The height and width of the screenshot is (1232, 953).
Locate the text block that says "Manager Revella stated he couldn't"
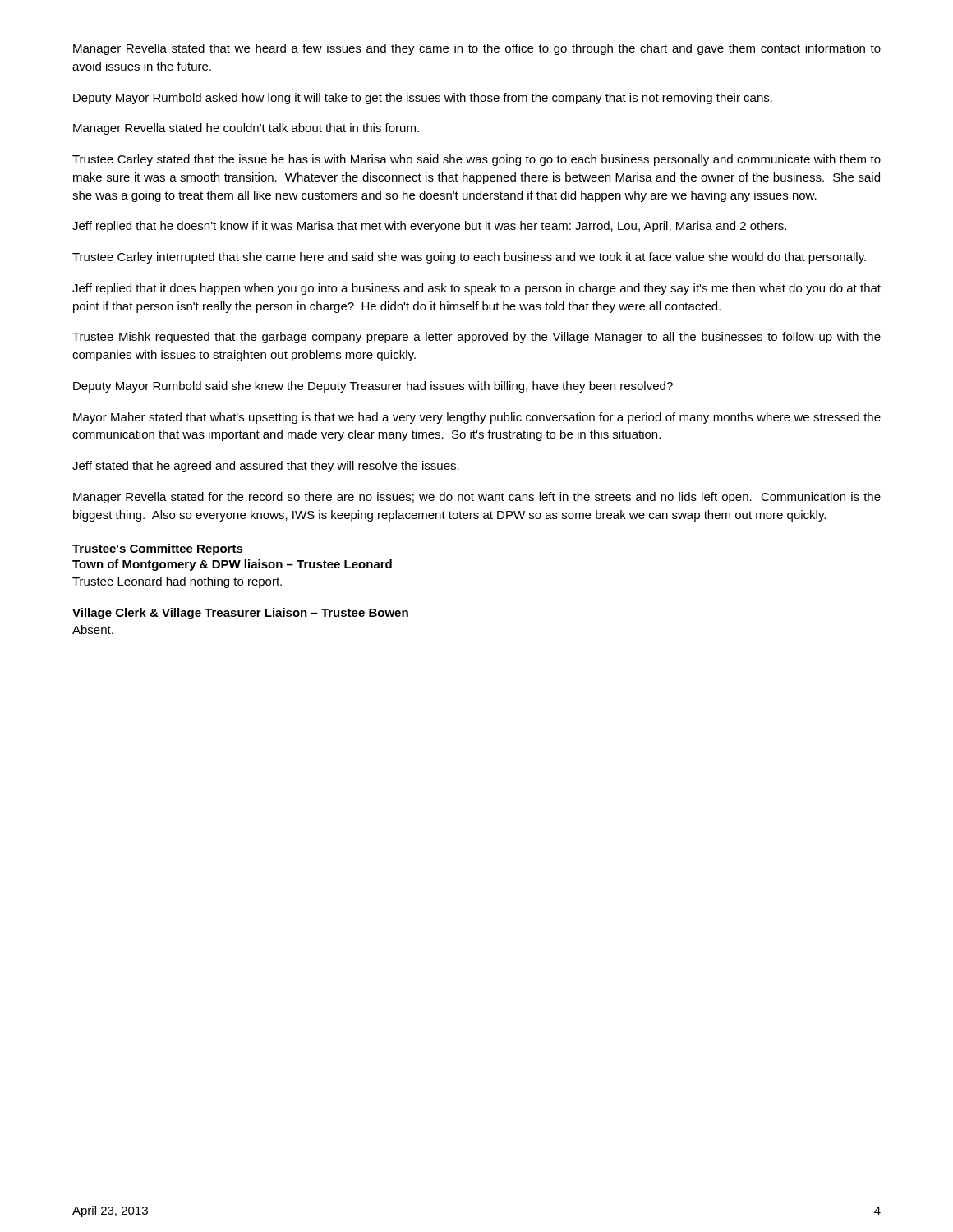pyautogui.click(x=246, y=128)
